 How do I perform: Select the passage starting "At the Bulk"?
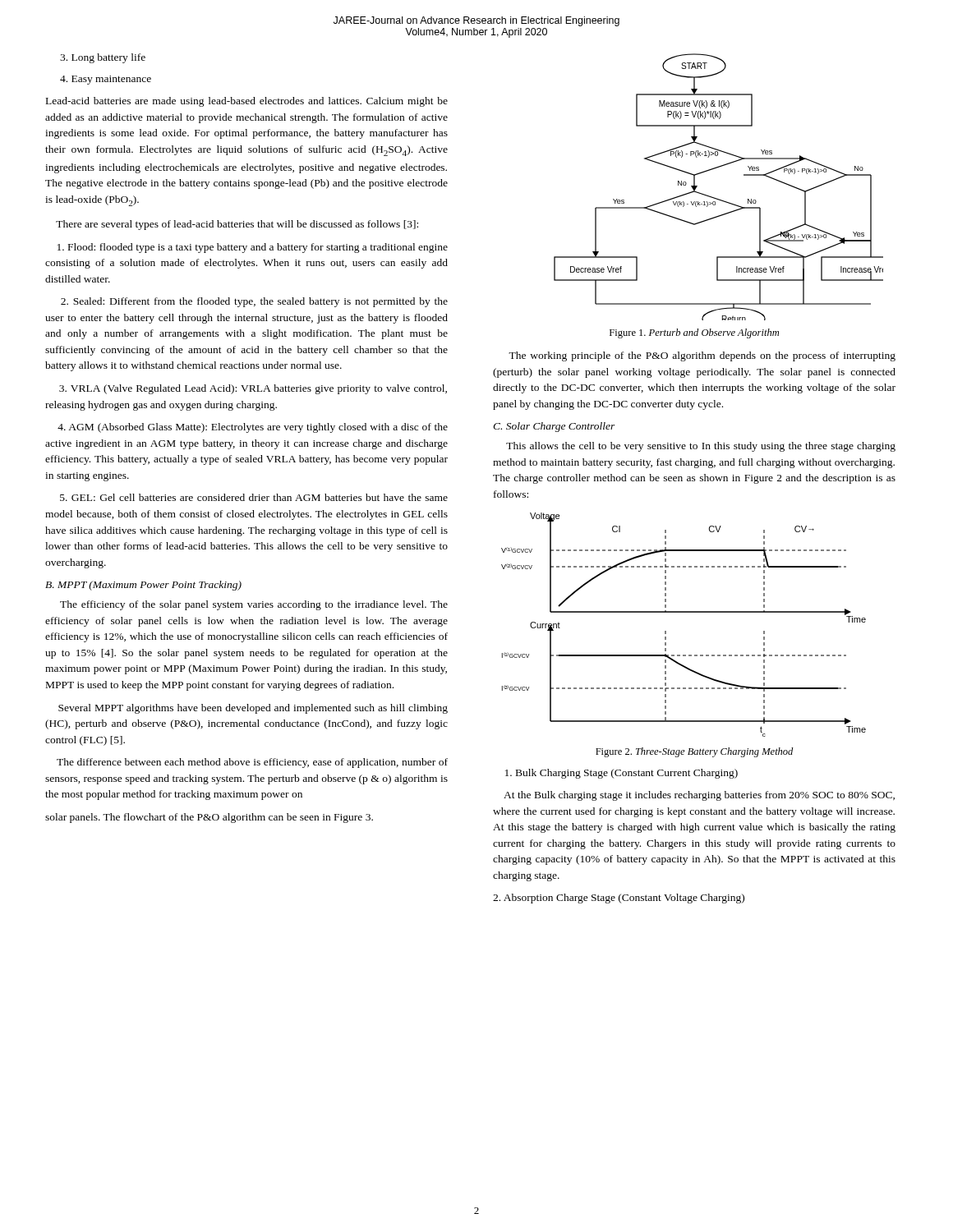tap(694, 835)
